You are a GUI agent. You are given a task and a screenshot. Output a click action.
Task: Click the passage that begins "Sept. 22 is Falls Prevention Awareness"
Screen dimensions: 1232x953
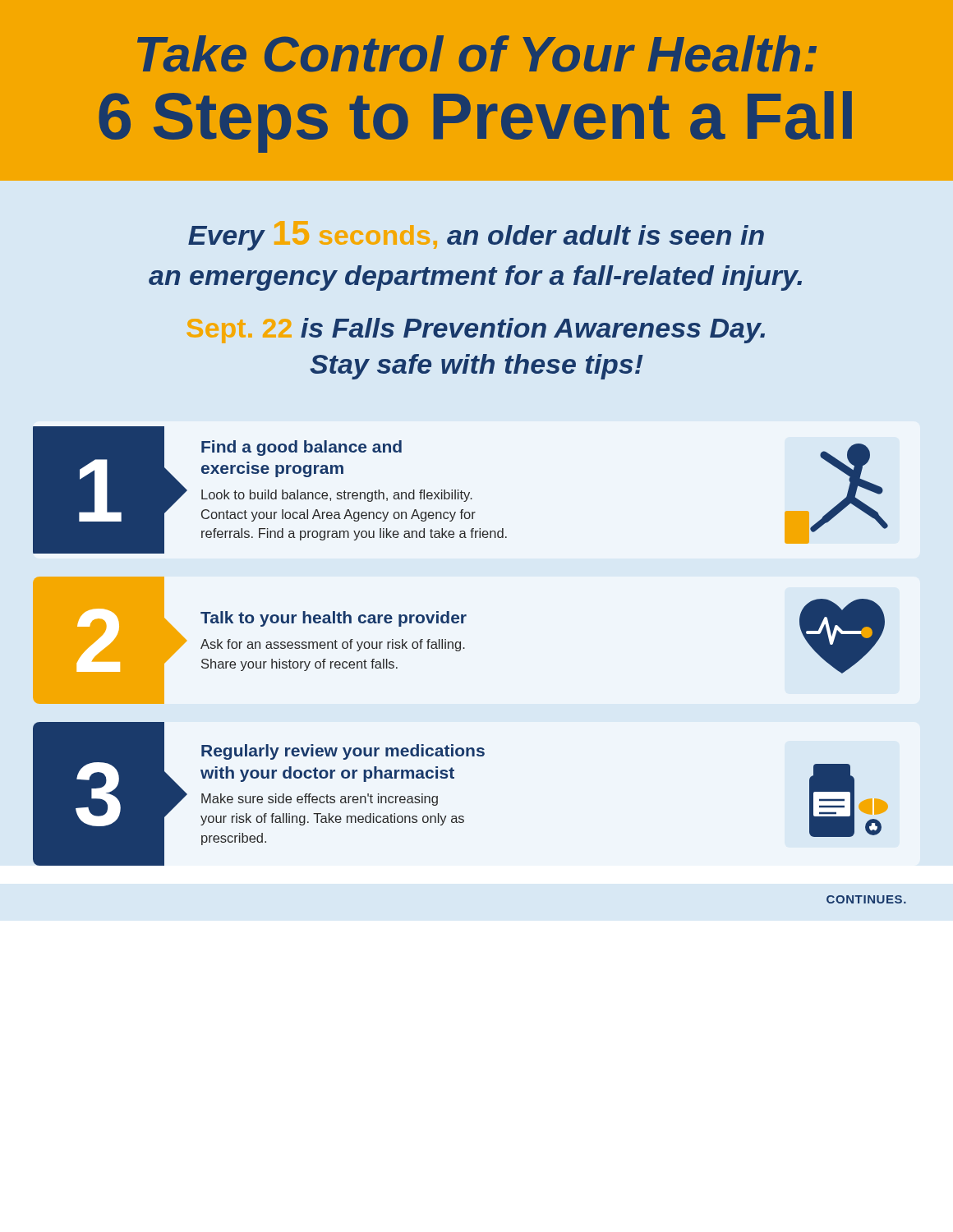tap(476, 346)
